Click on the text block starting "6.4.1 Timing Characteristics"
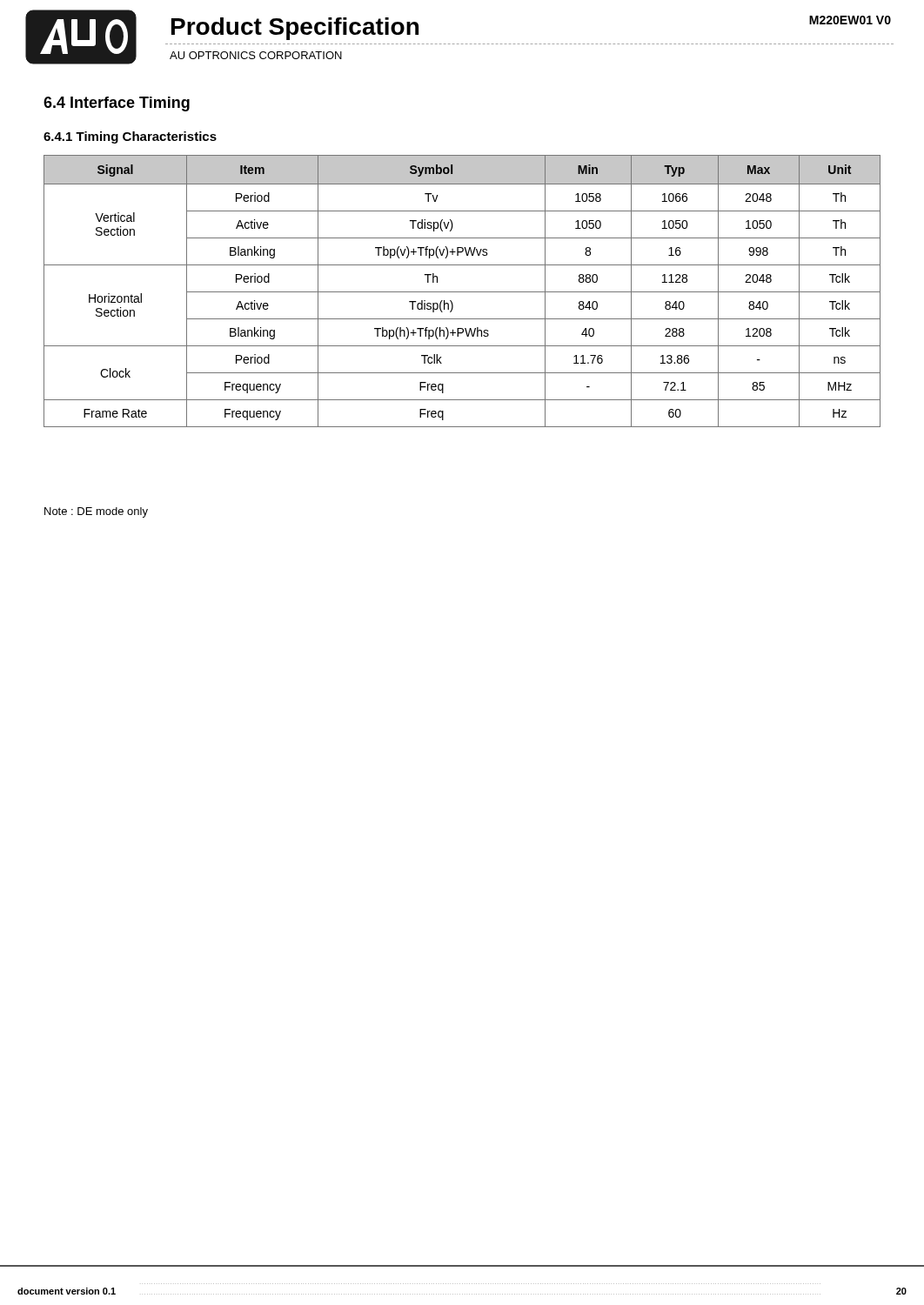The image size is (924, 1305). coord(130,136)
